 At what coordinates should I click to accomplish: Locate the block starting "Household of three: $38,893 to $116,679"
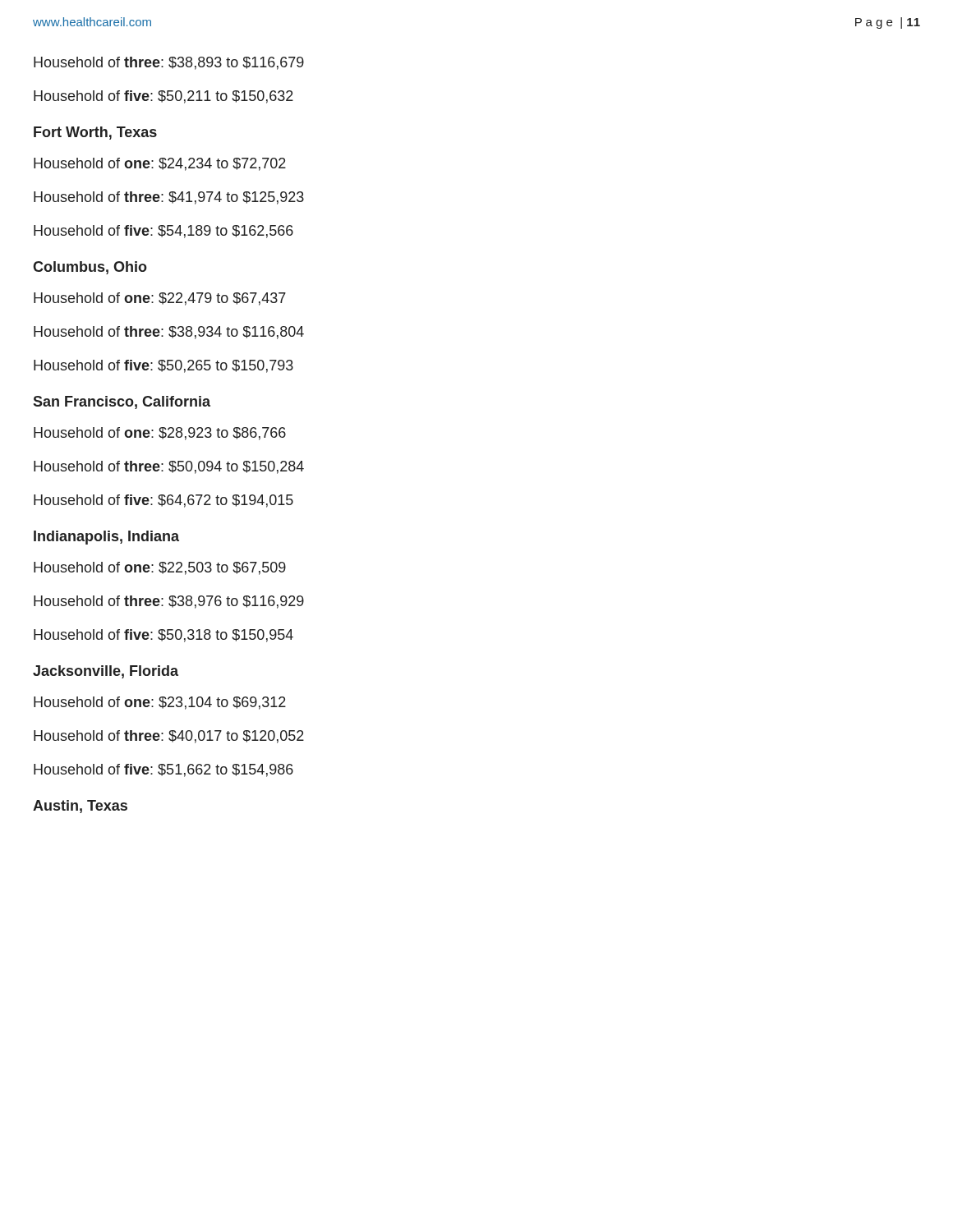(x=169, y=62)
